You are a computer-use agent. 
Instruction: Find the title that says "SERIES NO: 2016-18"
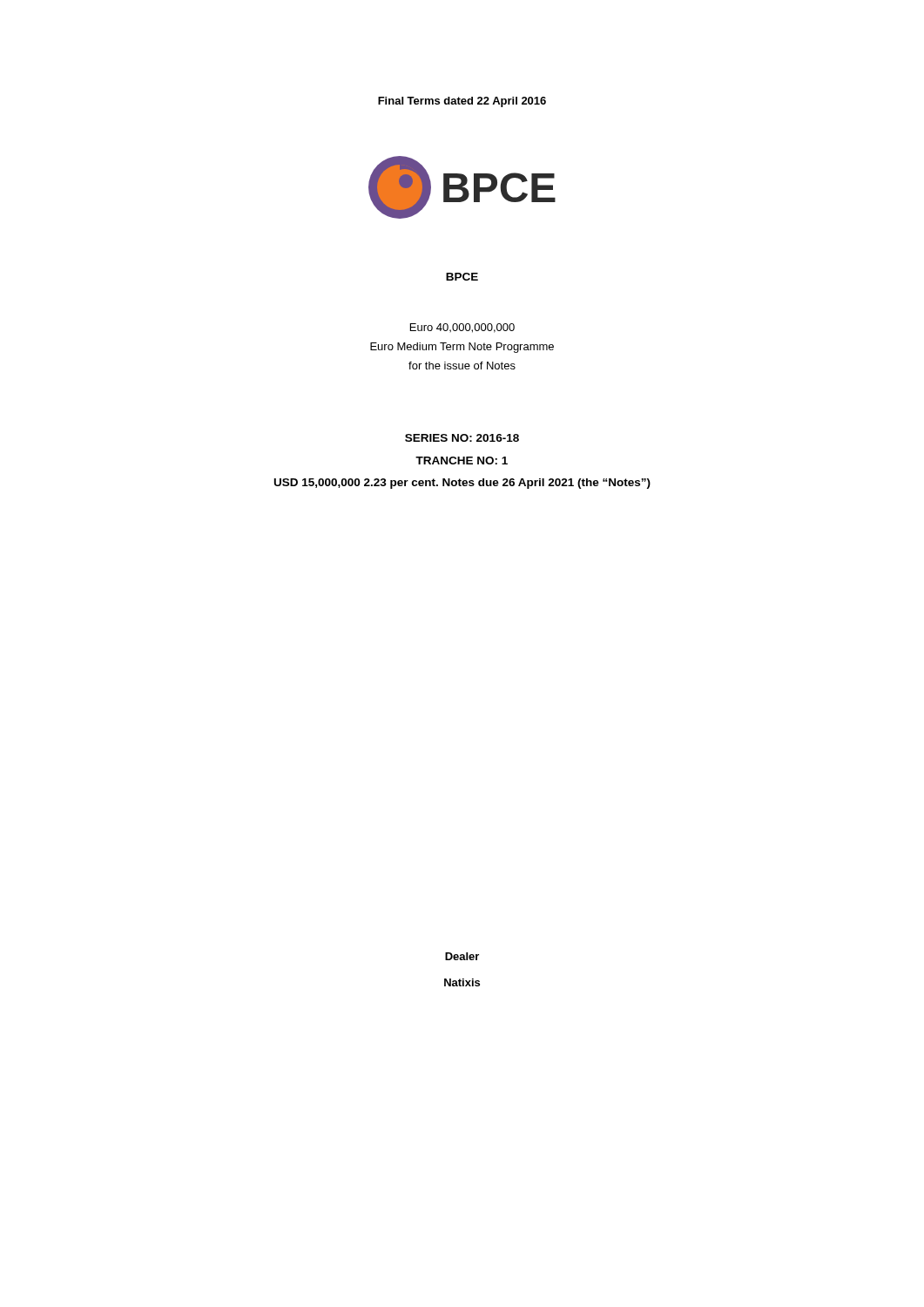462,460
